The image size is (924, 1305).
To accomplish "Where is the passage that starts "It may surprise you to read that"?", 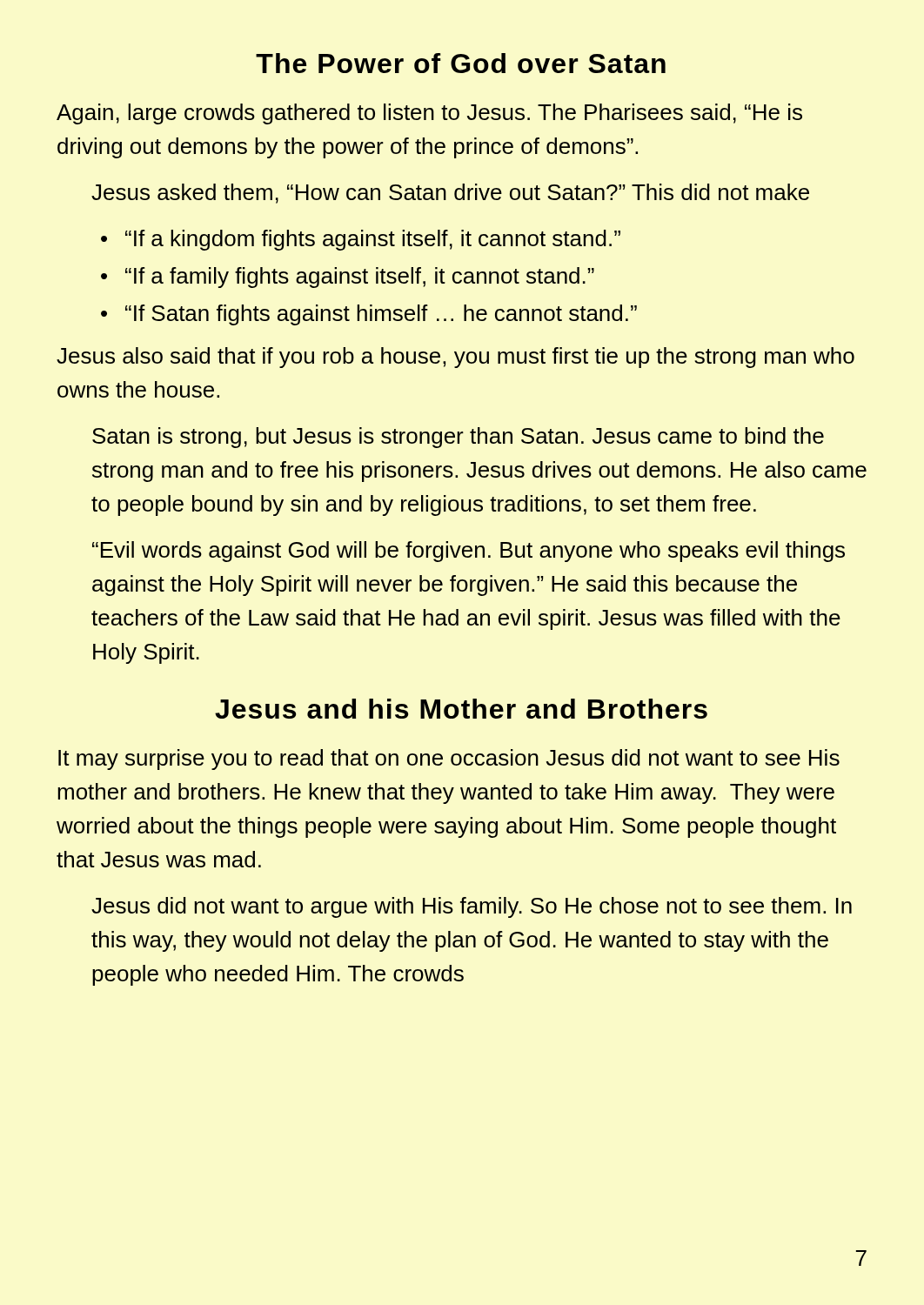I will (x=448, y=809).
